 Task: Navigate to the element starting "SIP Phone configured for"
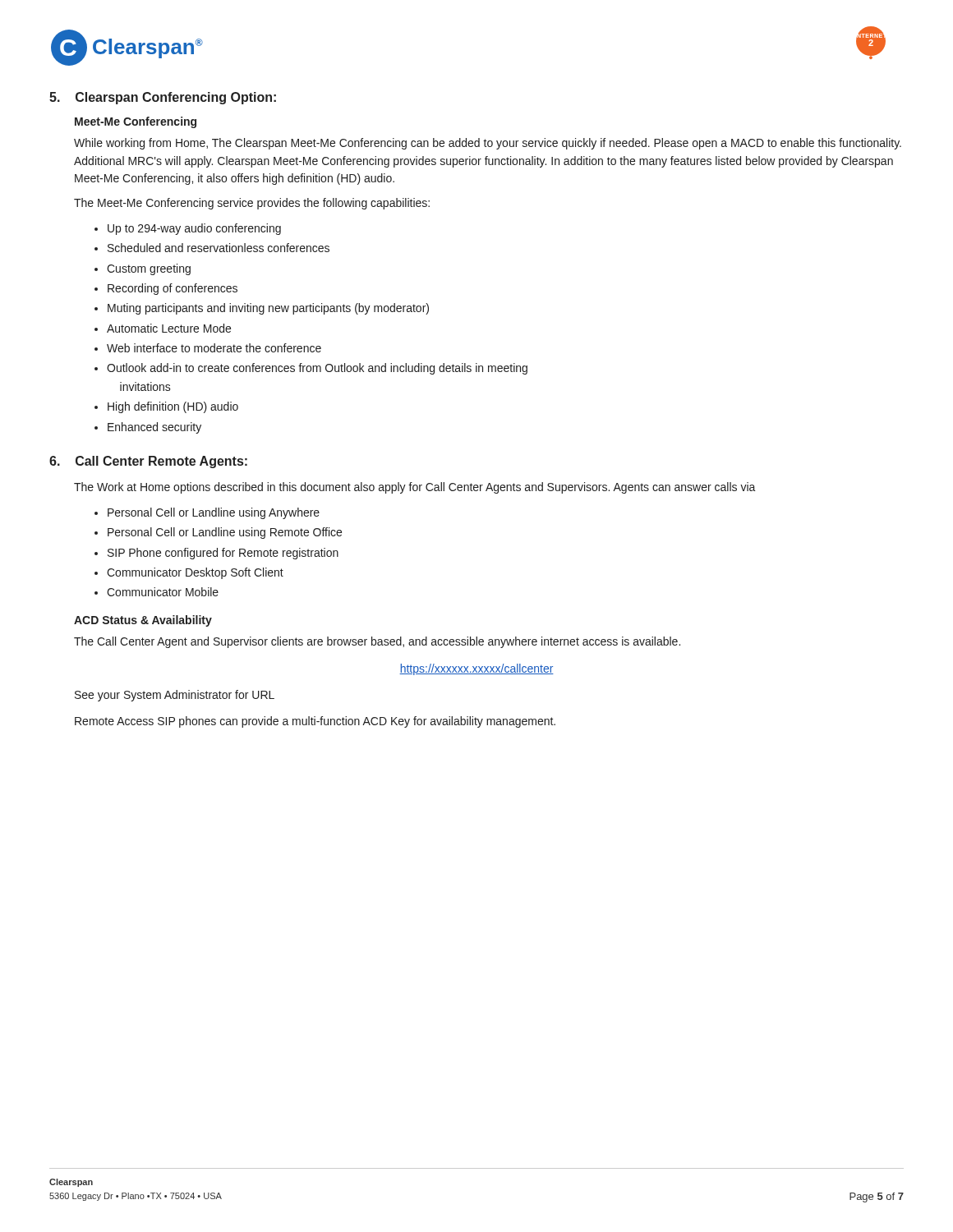click(223, 552)
